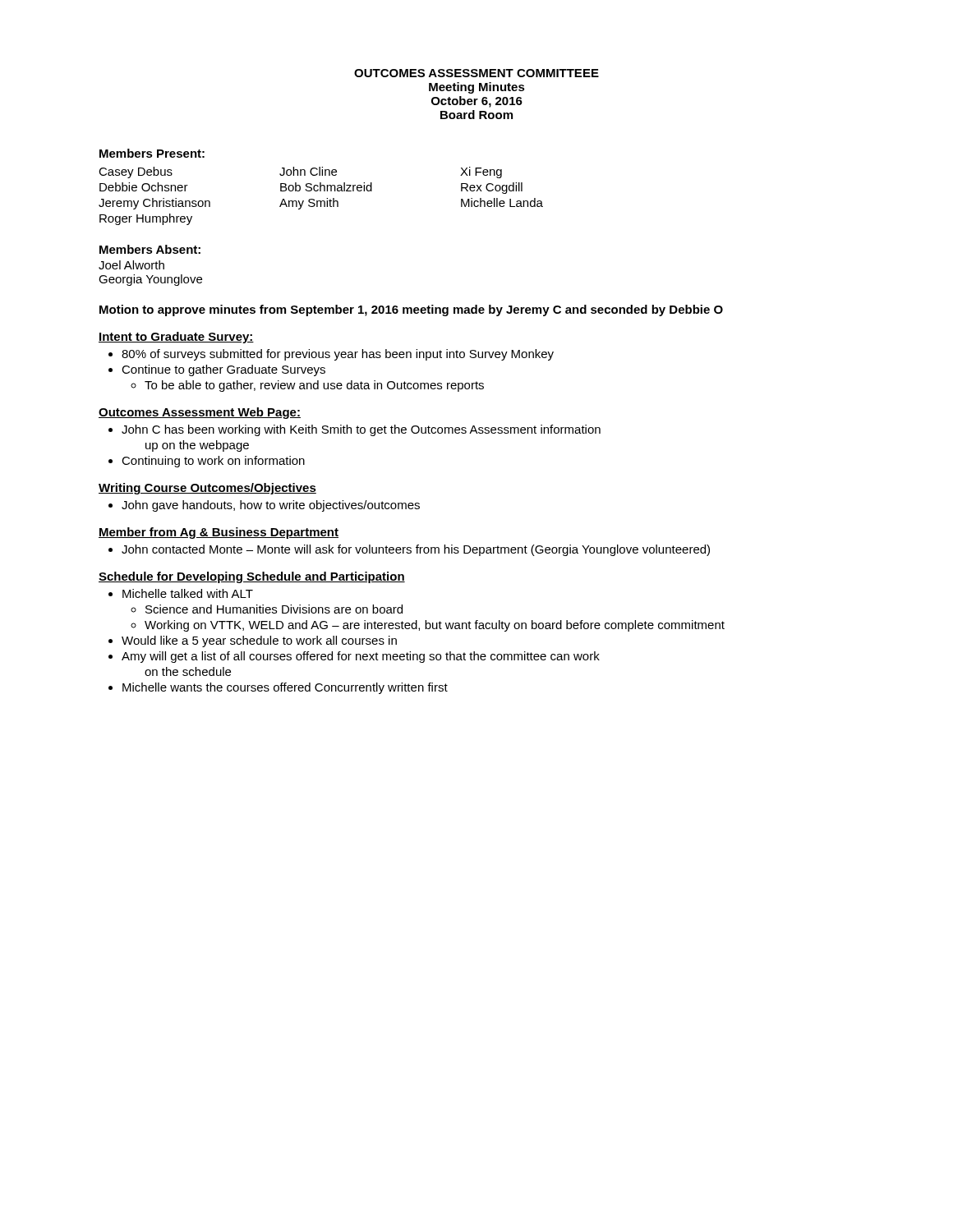Image resolution: width=953 pixels, height=1232 pixels.
Task: Find the title on this page that starts "OUTCOMES ASSESSMENT COMMITTEEE"
Action: (476, 94)
